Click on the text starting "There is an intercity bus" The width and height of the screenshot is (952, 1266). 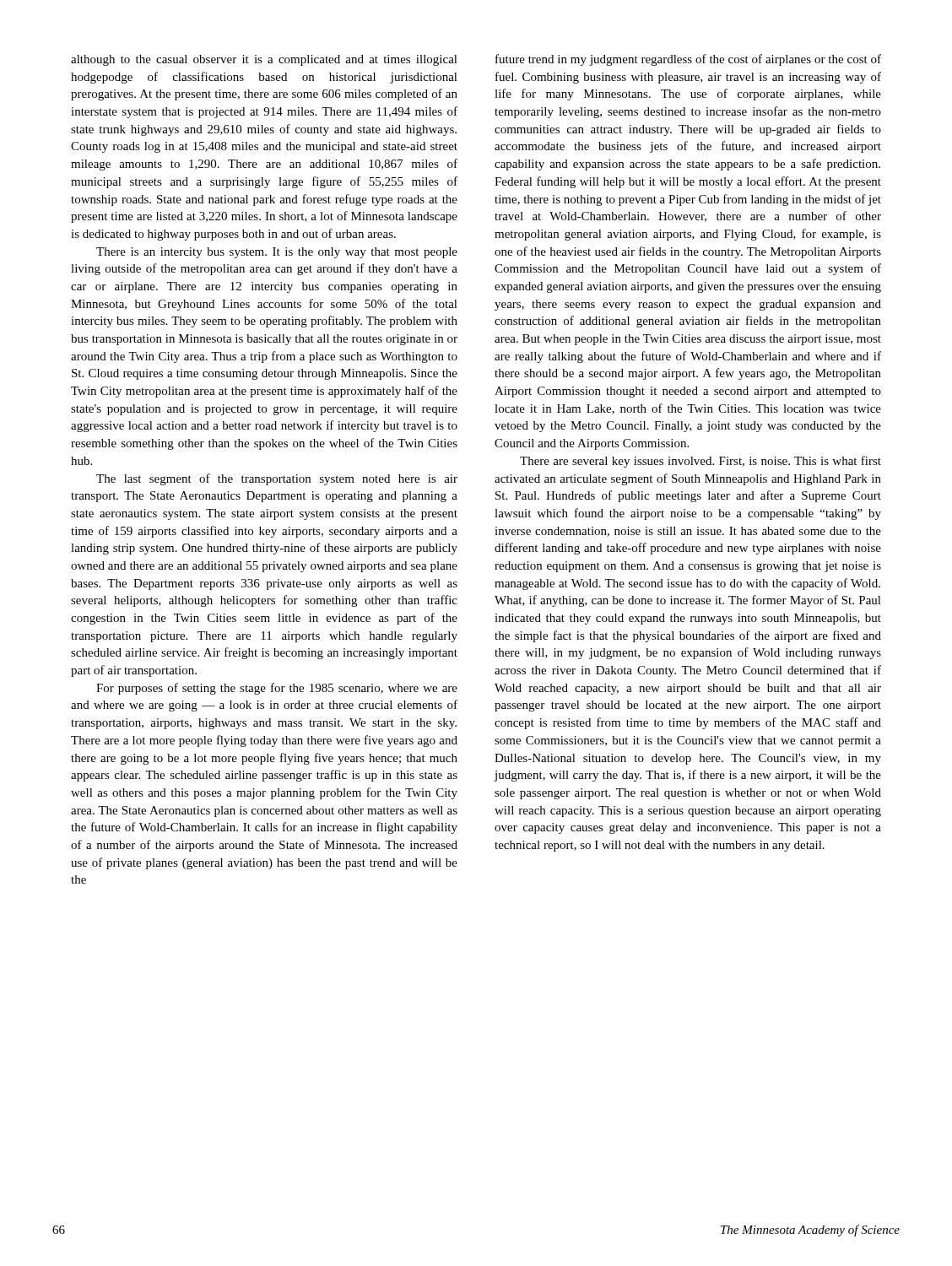click(x=264, y=356)
